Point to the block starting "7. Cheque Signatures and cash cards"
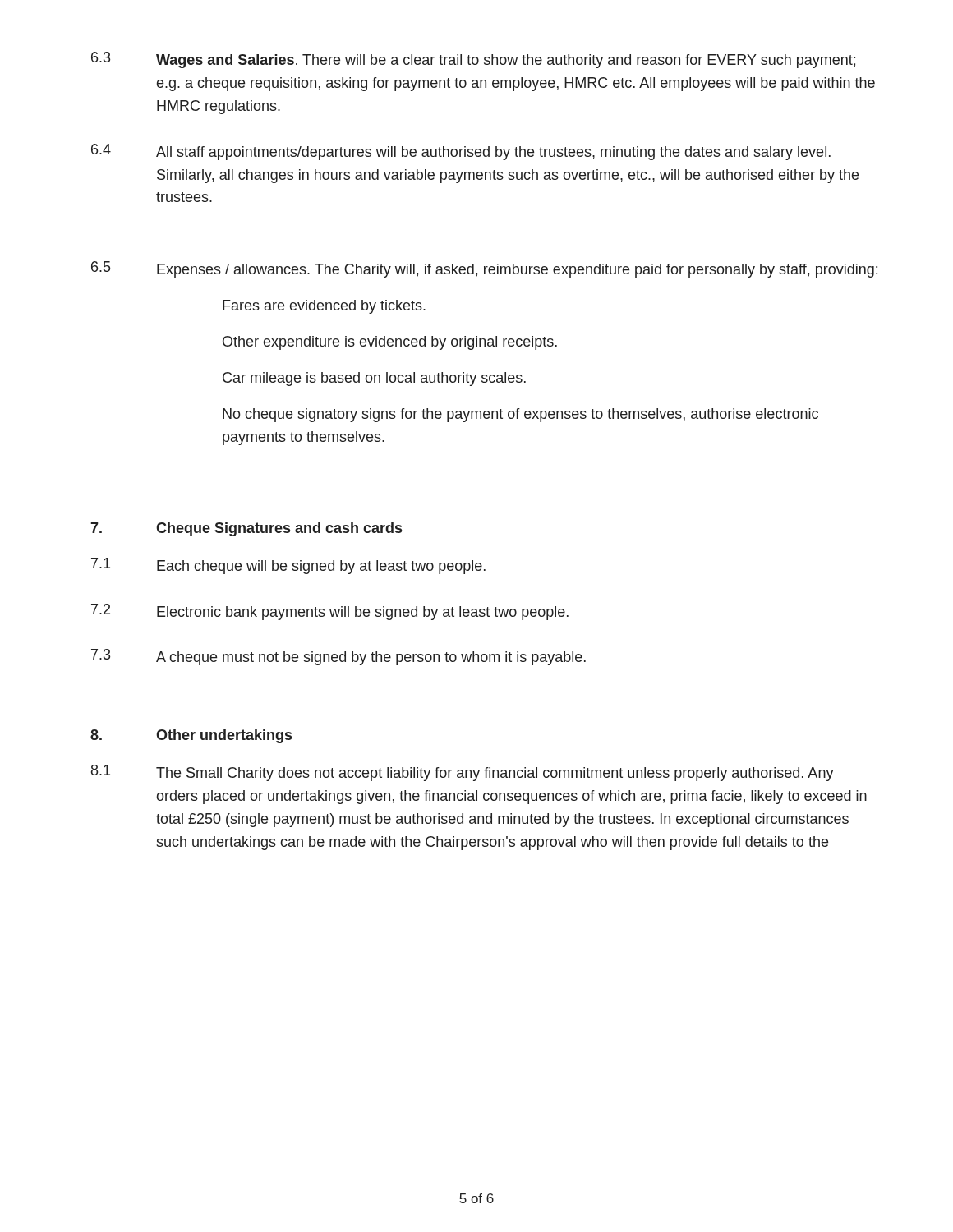 point(246,528)
